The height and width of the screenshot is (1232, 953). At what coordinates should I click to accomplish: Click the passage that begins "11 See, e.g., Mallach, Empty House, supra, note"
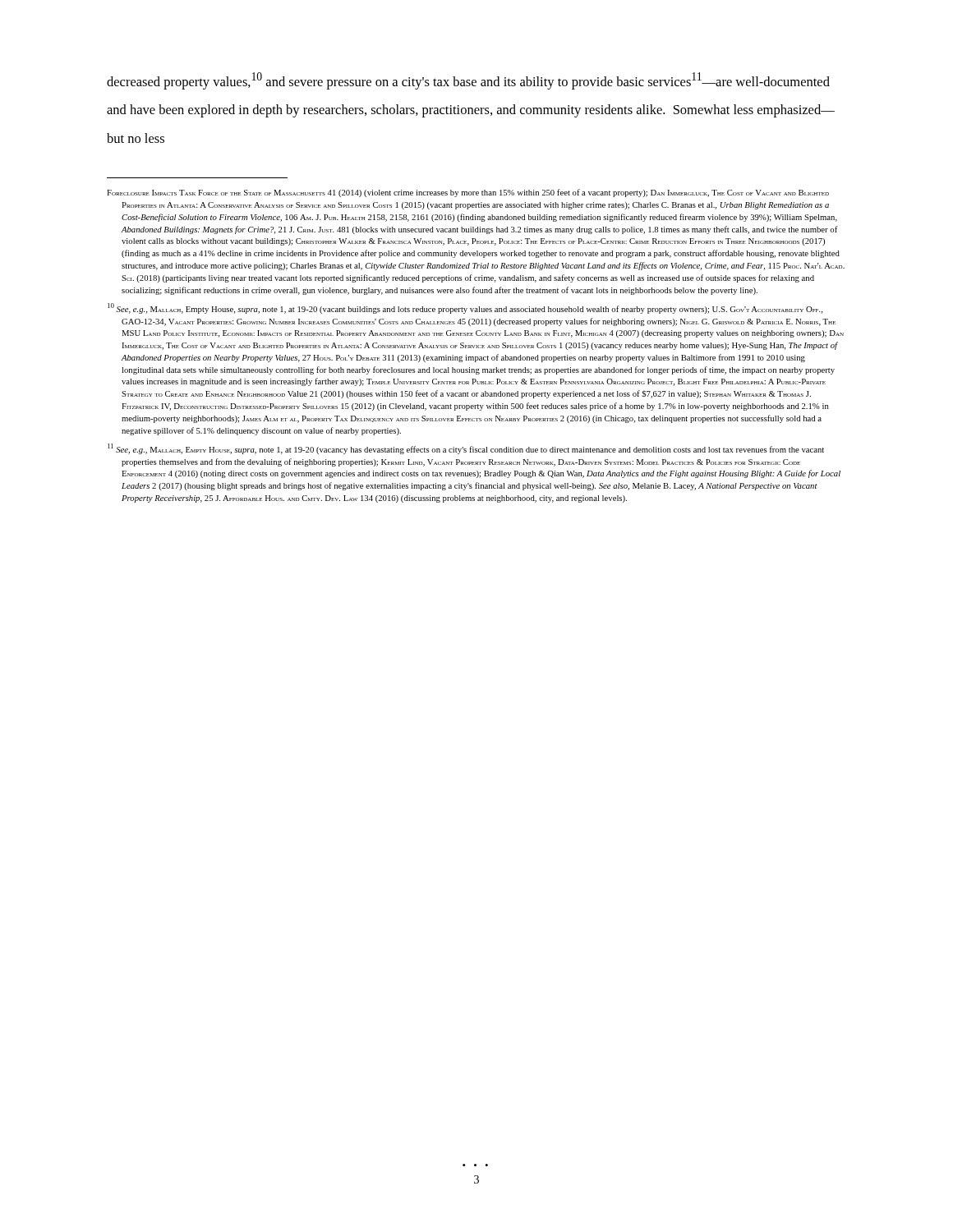tap(474, 472)
